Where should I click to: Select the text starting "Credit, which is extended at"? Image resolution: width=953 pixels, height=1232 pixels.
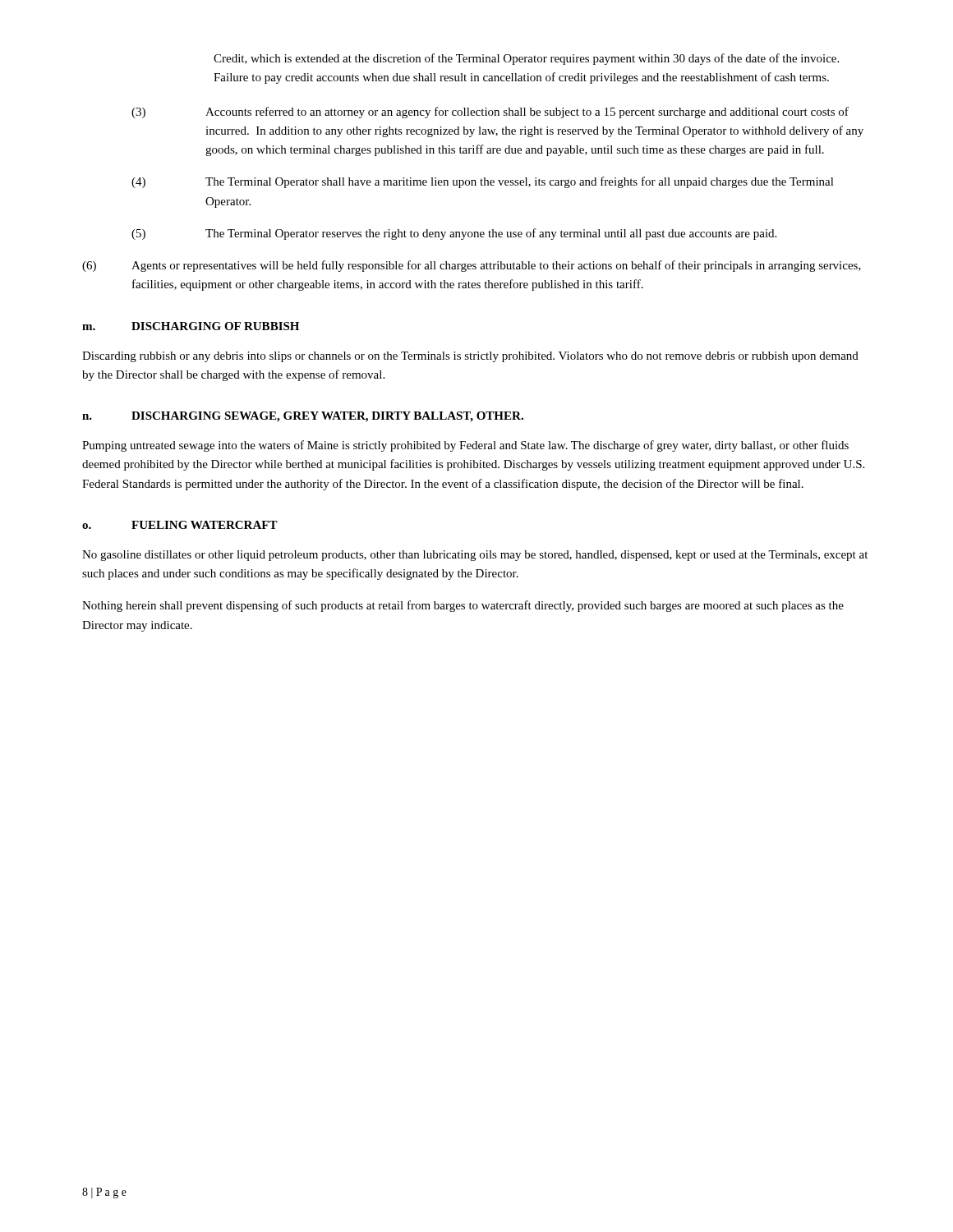pos(527,68)
